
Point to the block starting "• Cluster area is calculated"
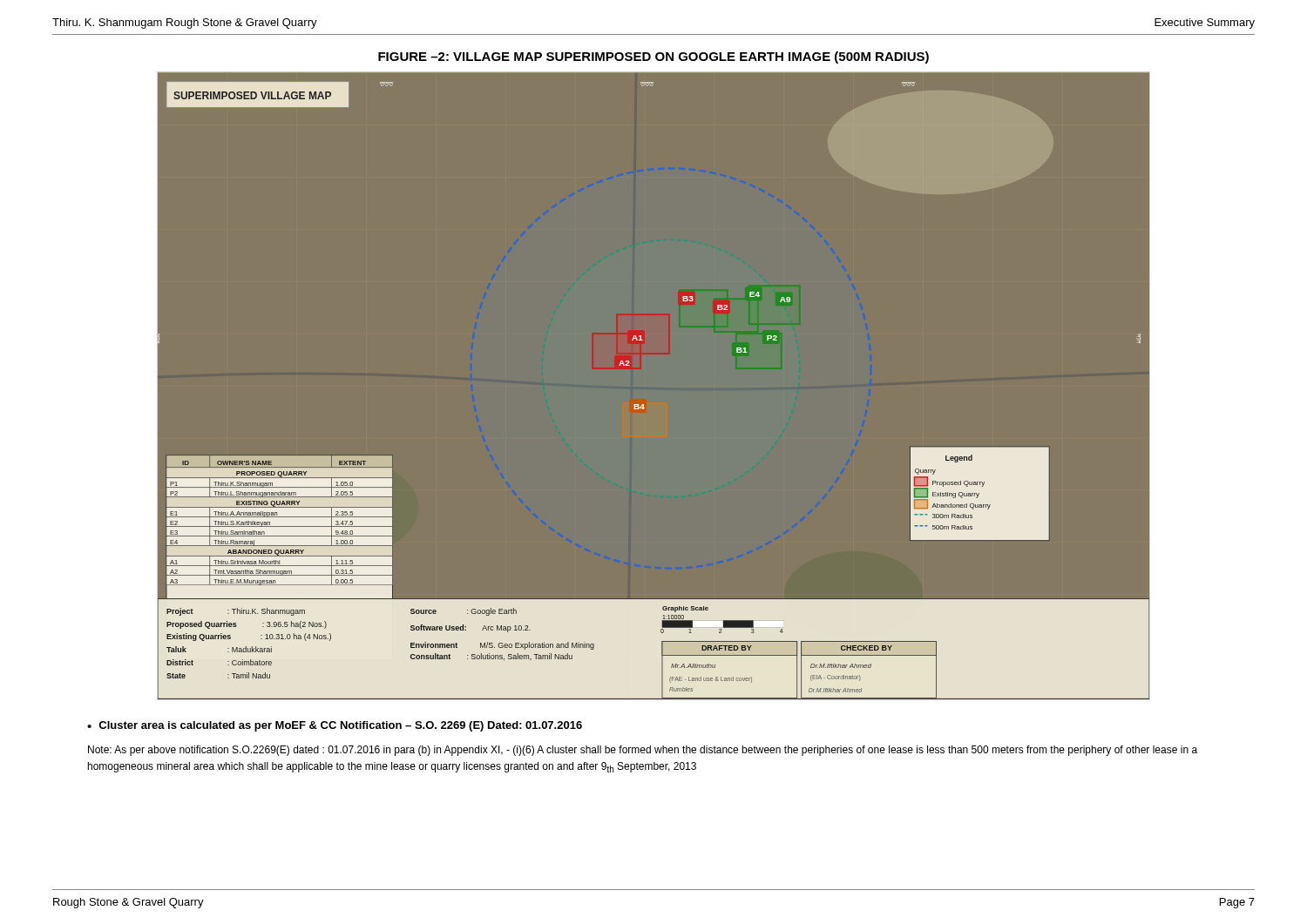pyautogui.click(x=335, y=726)
